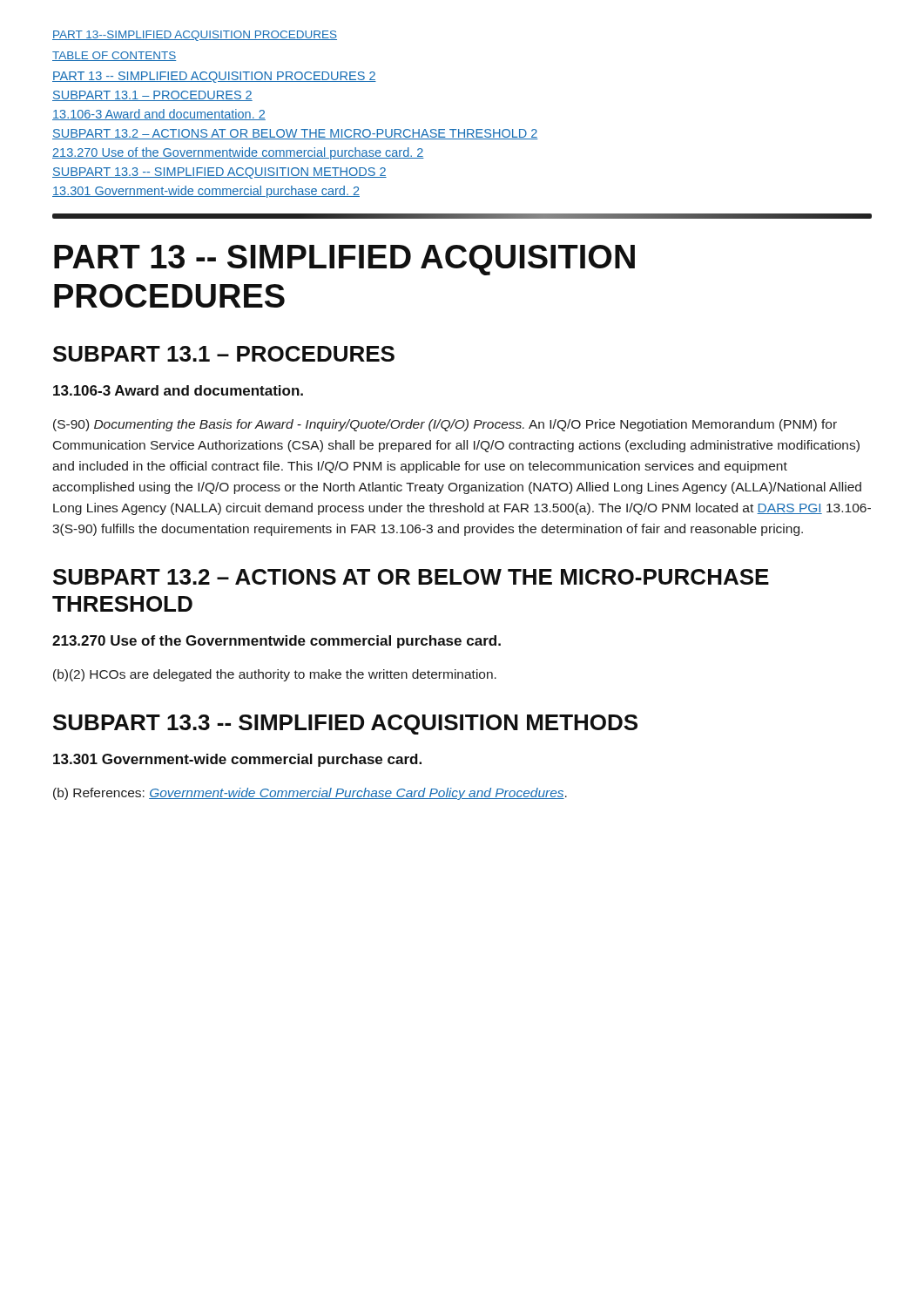Viewport: 924px width, 1307px height.
Task: Navigate to the region starting "PART 13 -- SIMPLIFIED ACQUISITION PROCEDURES"
Action: click(214, 77)
